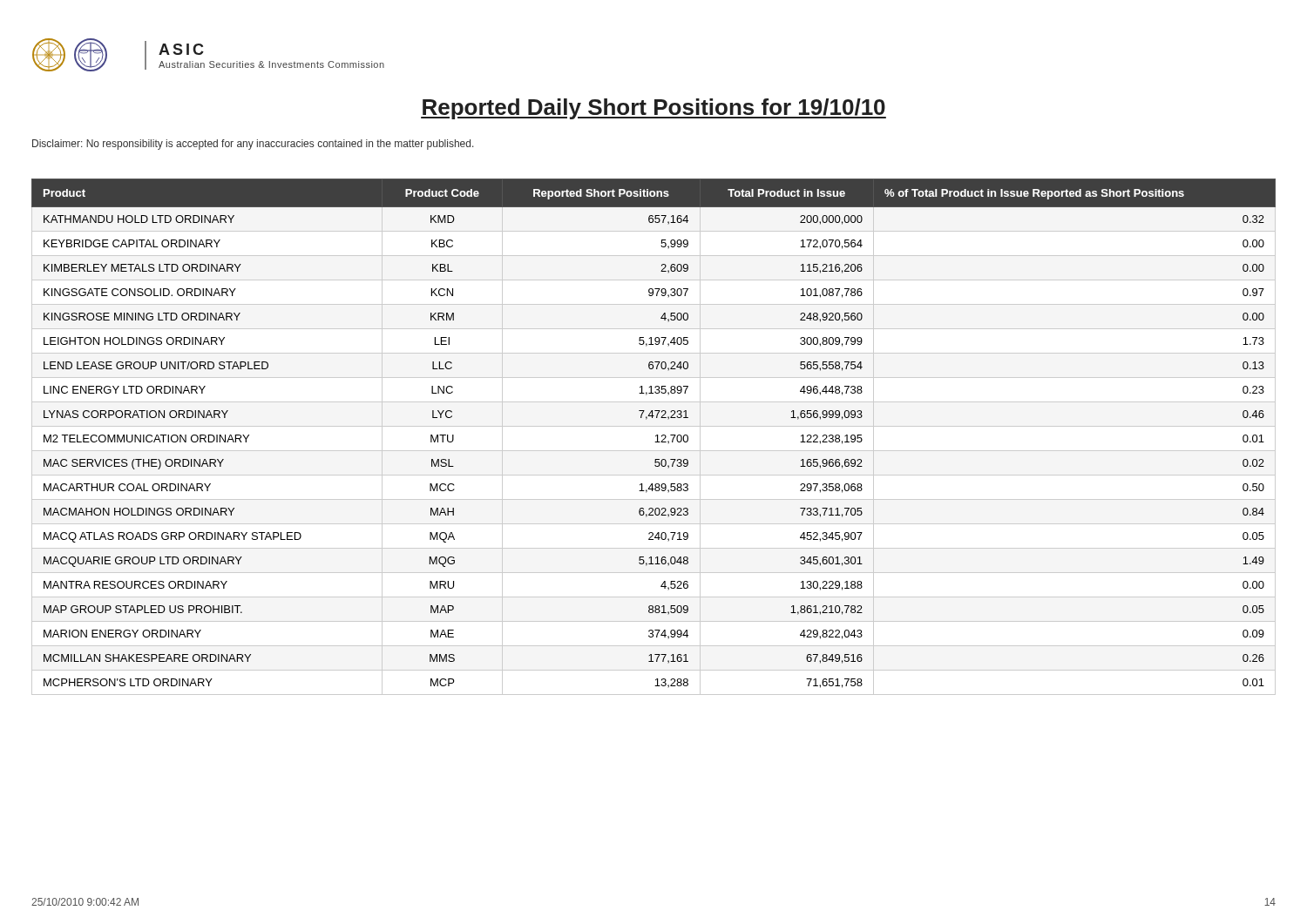Click the passage that begins "Disclaimer: No responsibility is"
Viewport: 1307px width, 924px height.
click(253, 144)
